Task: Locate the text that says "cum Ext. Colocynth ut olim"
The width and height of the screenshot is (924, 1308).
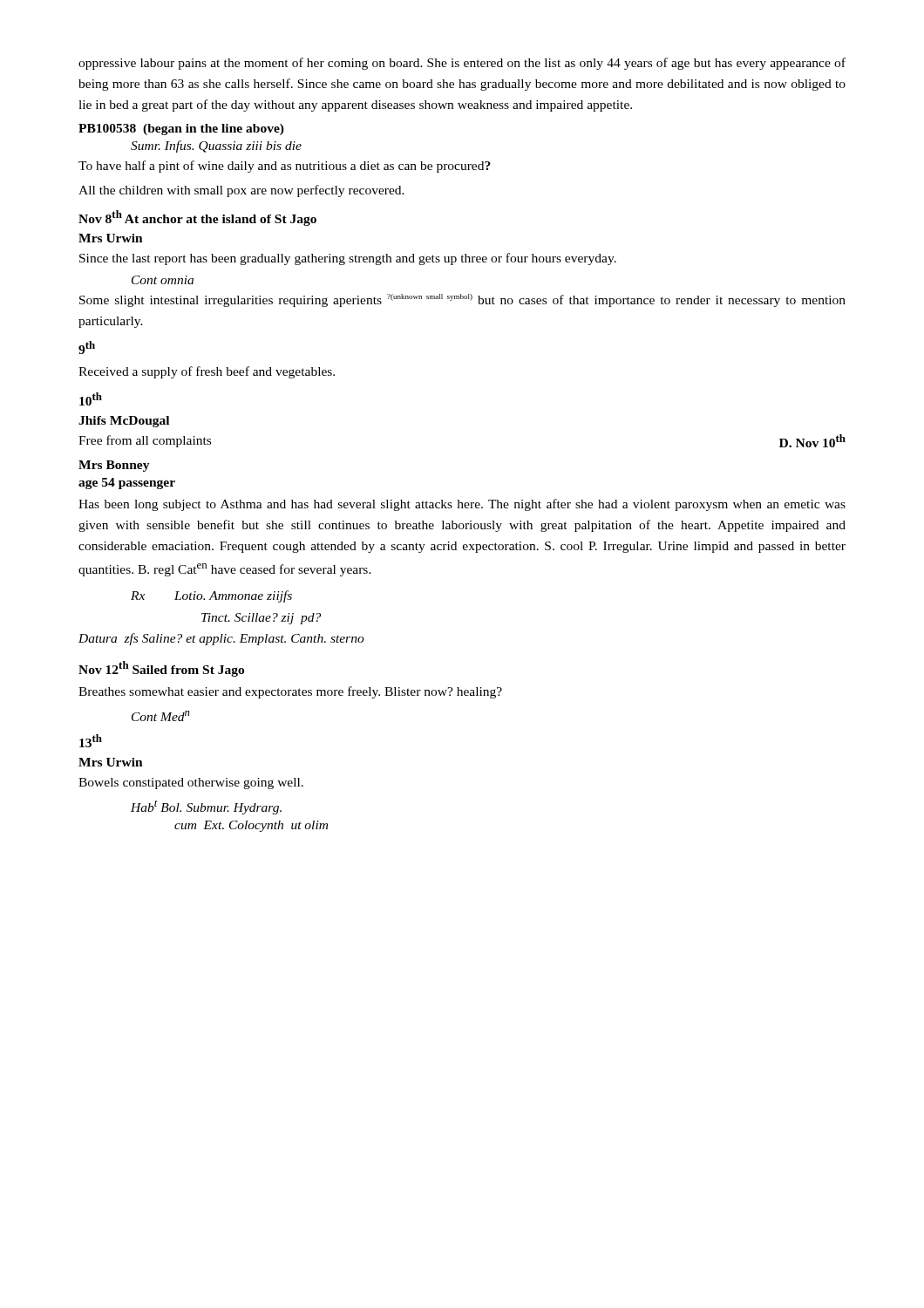Action: (251, 825)
